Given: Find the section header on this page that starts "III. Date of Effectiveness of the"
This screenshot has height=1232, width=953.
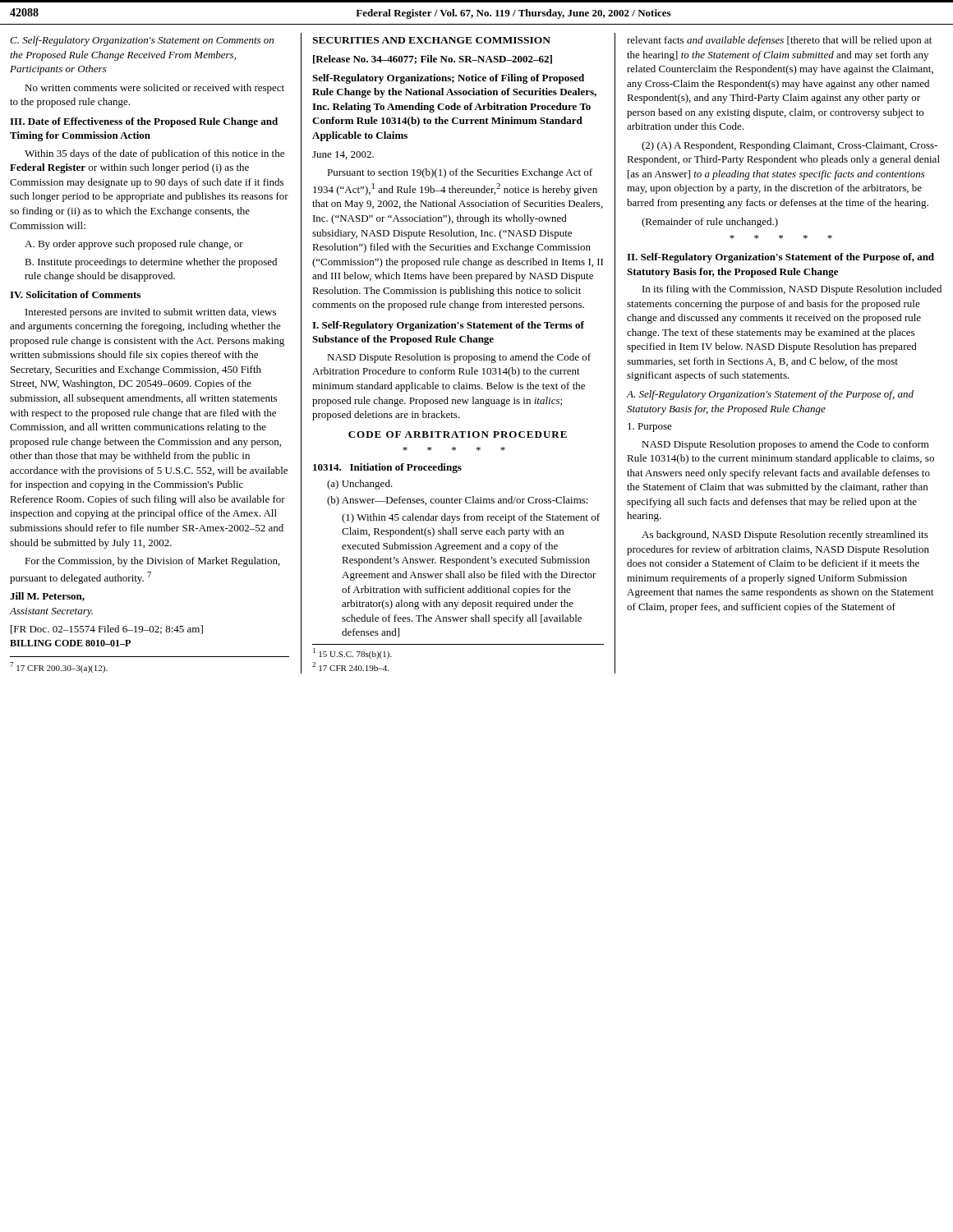Looking at the screenshot, I should click(x=144, y=128).
